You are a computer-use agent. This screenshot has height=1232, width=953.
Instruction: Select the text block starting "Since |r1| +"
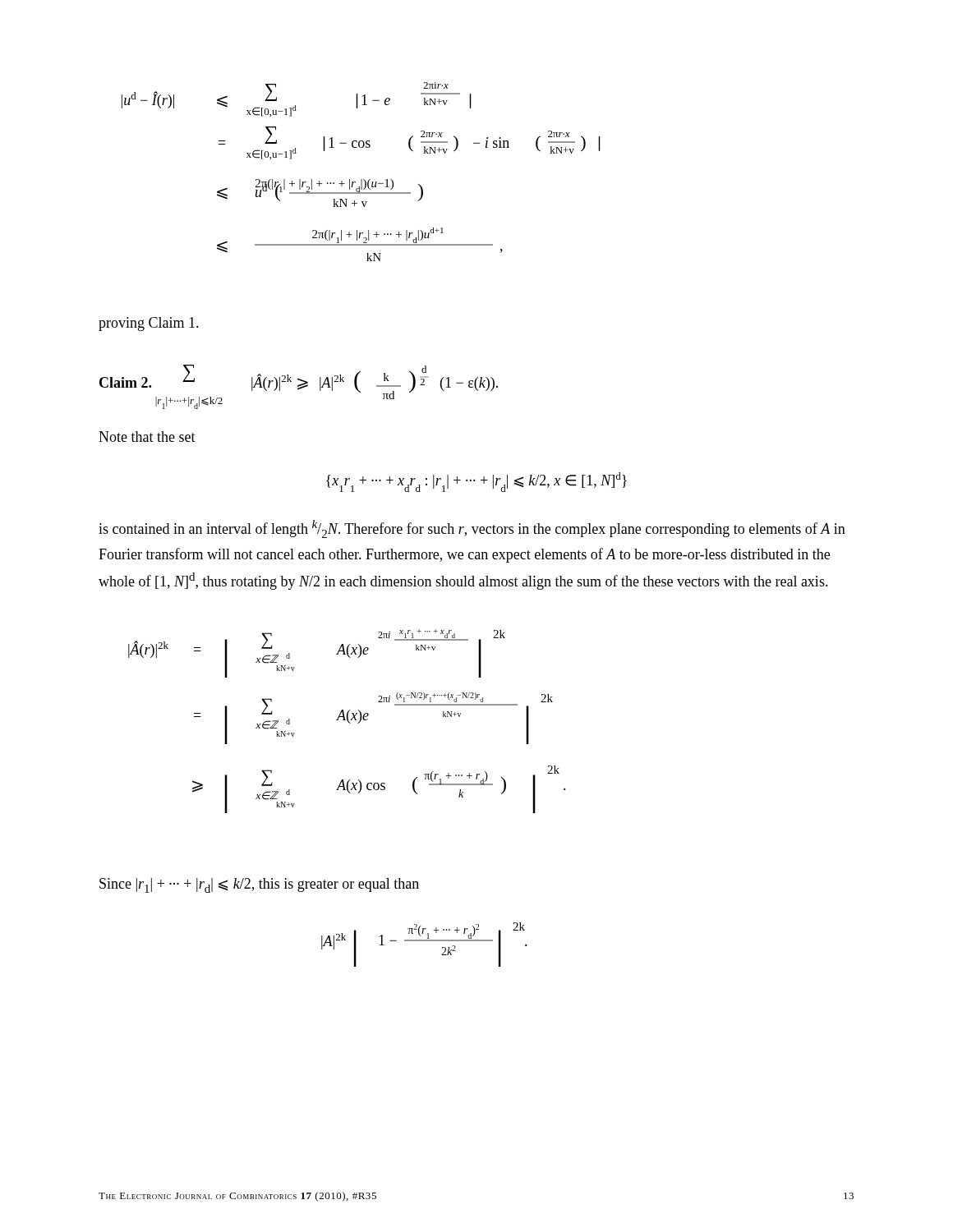click(259, 885)
